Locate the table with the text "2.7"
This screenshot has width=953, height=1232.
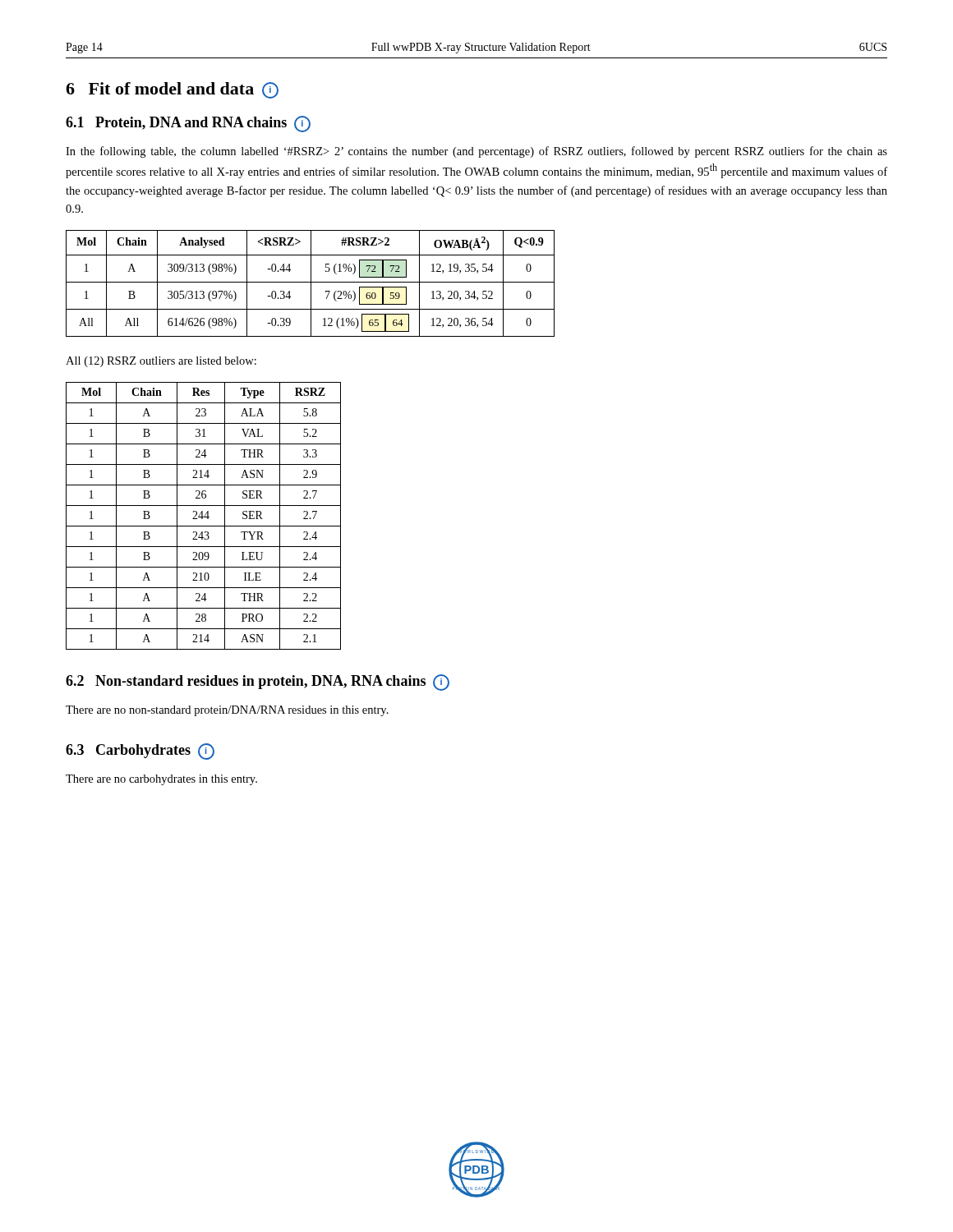(x=476, y=516)
